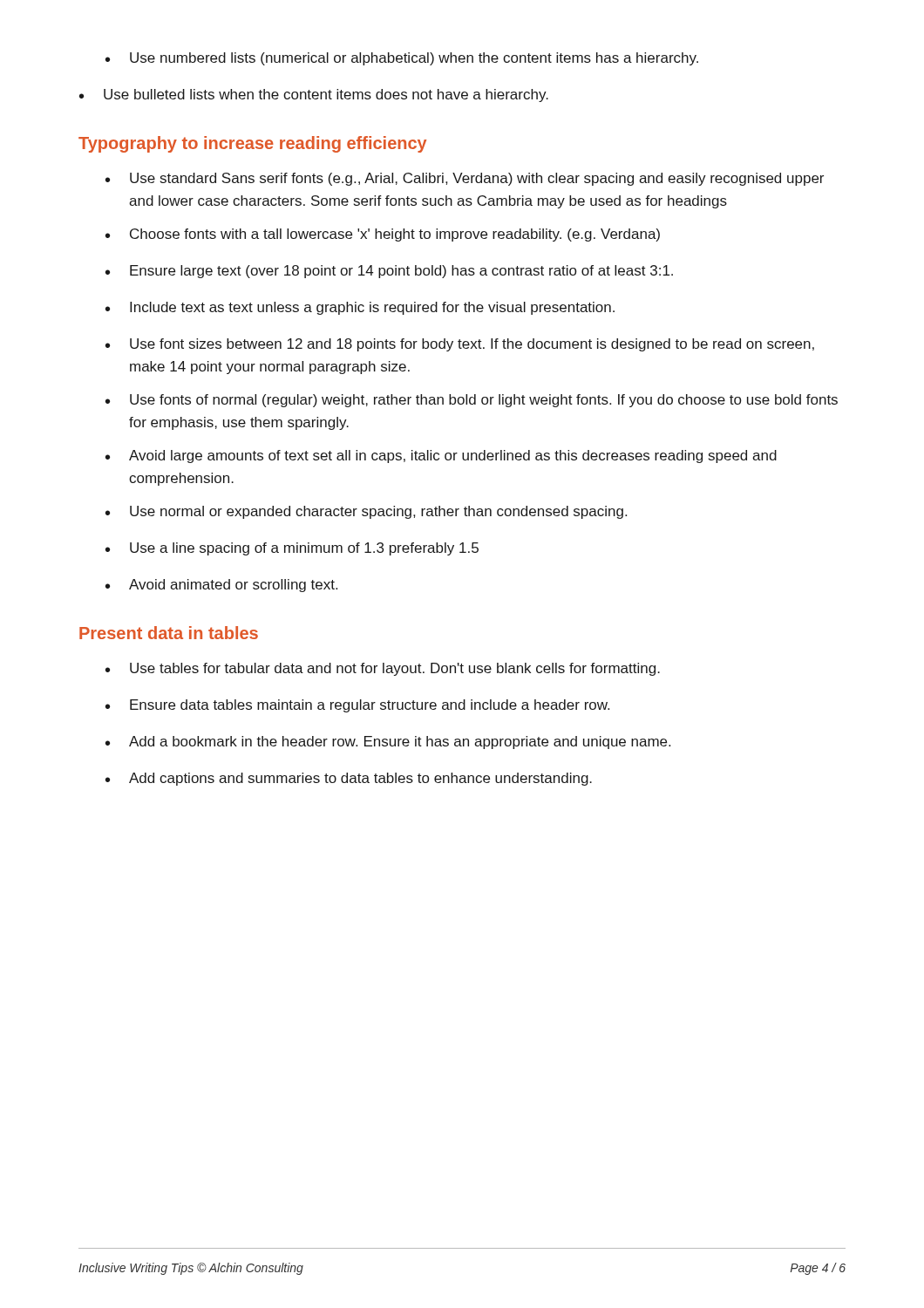Point to the passage starting "• Add captions and summaries to"
The image size is (924, 1308).
475,780
